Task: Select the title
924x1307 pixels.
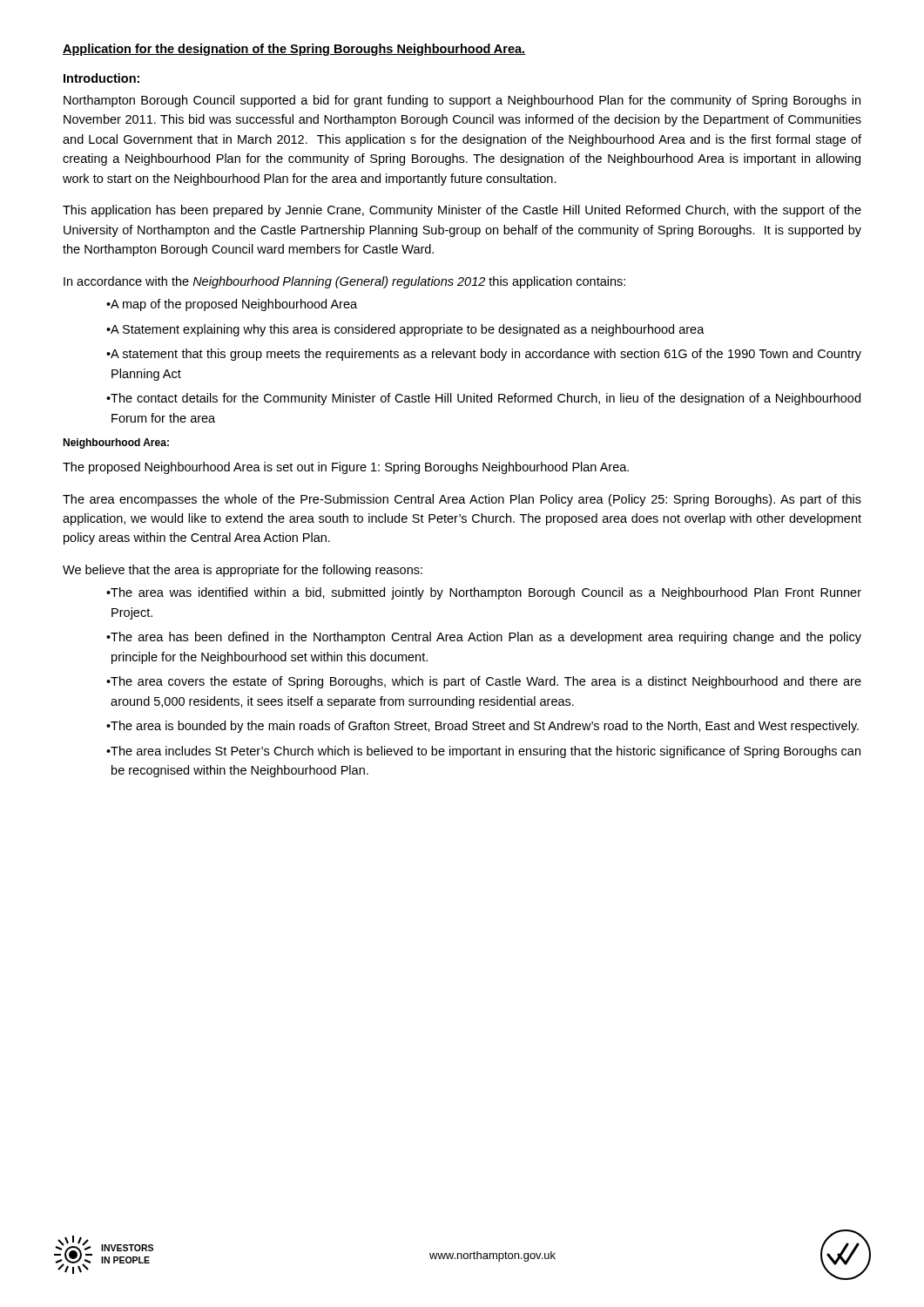Action: point(294,49)
